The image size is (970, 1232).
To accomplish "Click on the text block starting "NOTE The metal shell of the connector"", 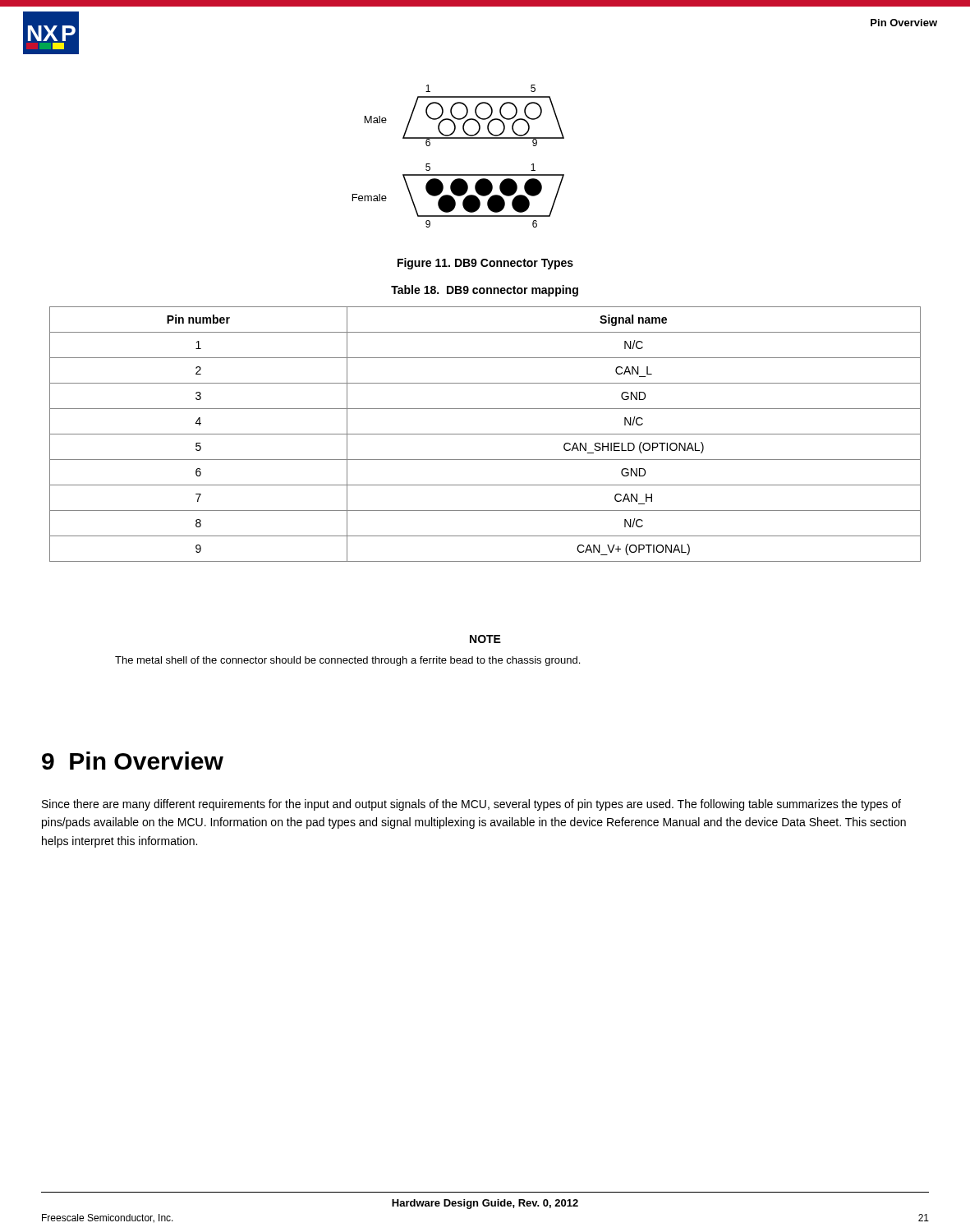I will click(x=485, y=651).
